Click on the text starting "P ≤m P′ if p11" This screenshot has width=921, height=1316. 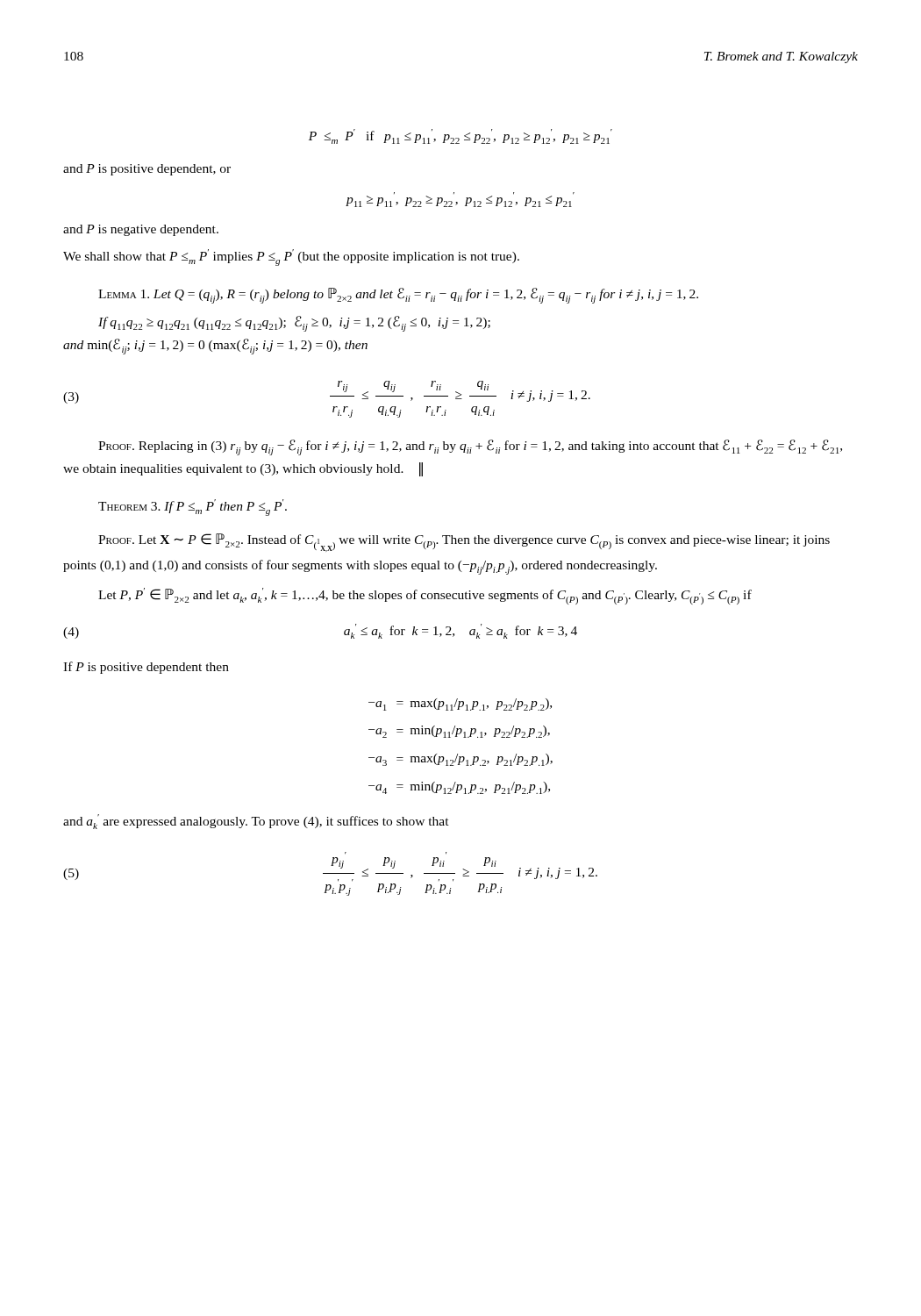[x=460, y=136]
